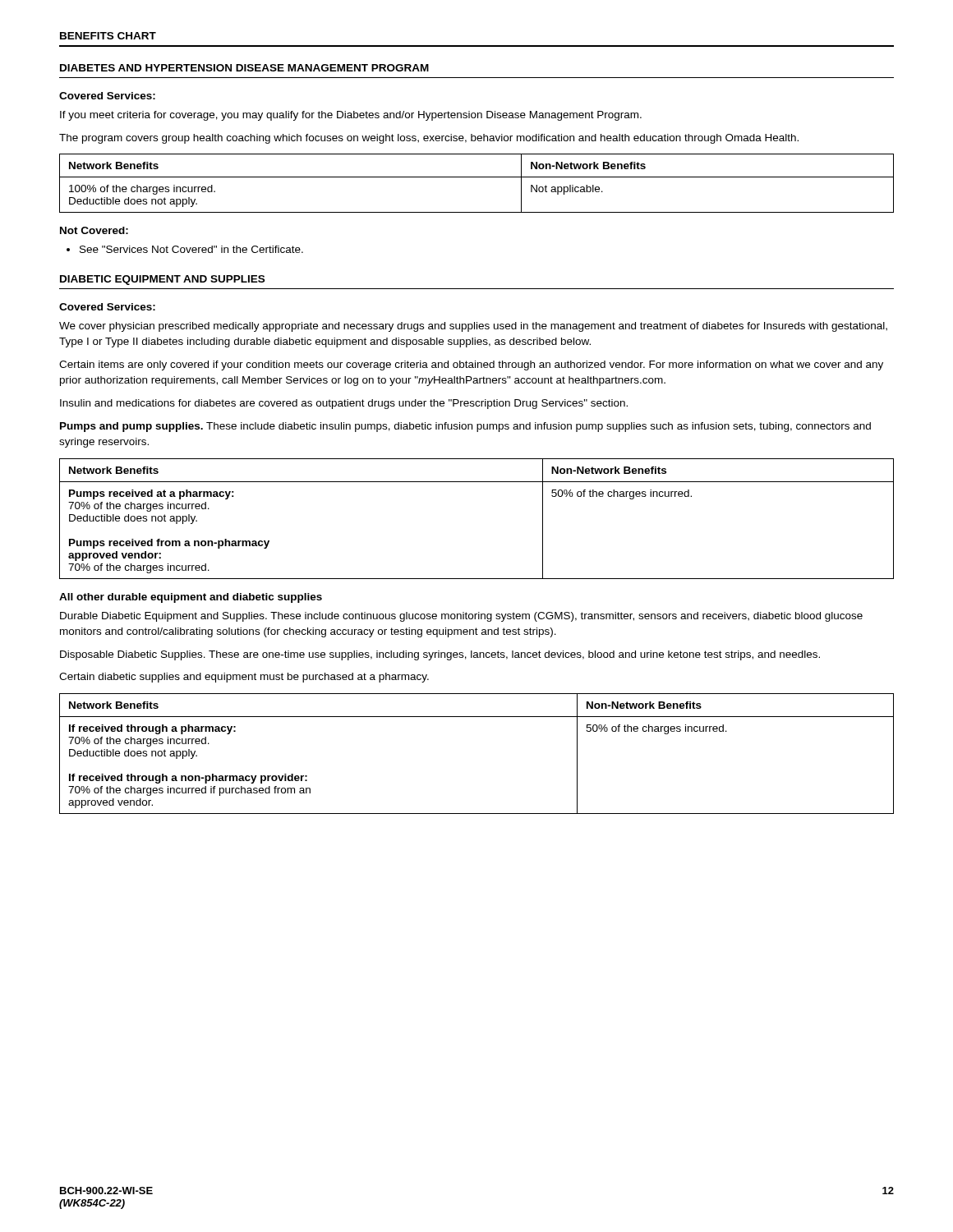
Task: Locate the text starting "DIABETIC EQUIPMENT AND SUPPLIES"
Action: (x=162, y=279)
